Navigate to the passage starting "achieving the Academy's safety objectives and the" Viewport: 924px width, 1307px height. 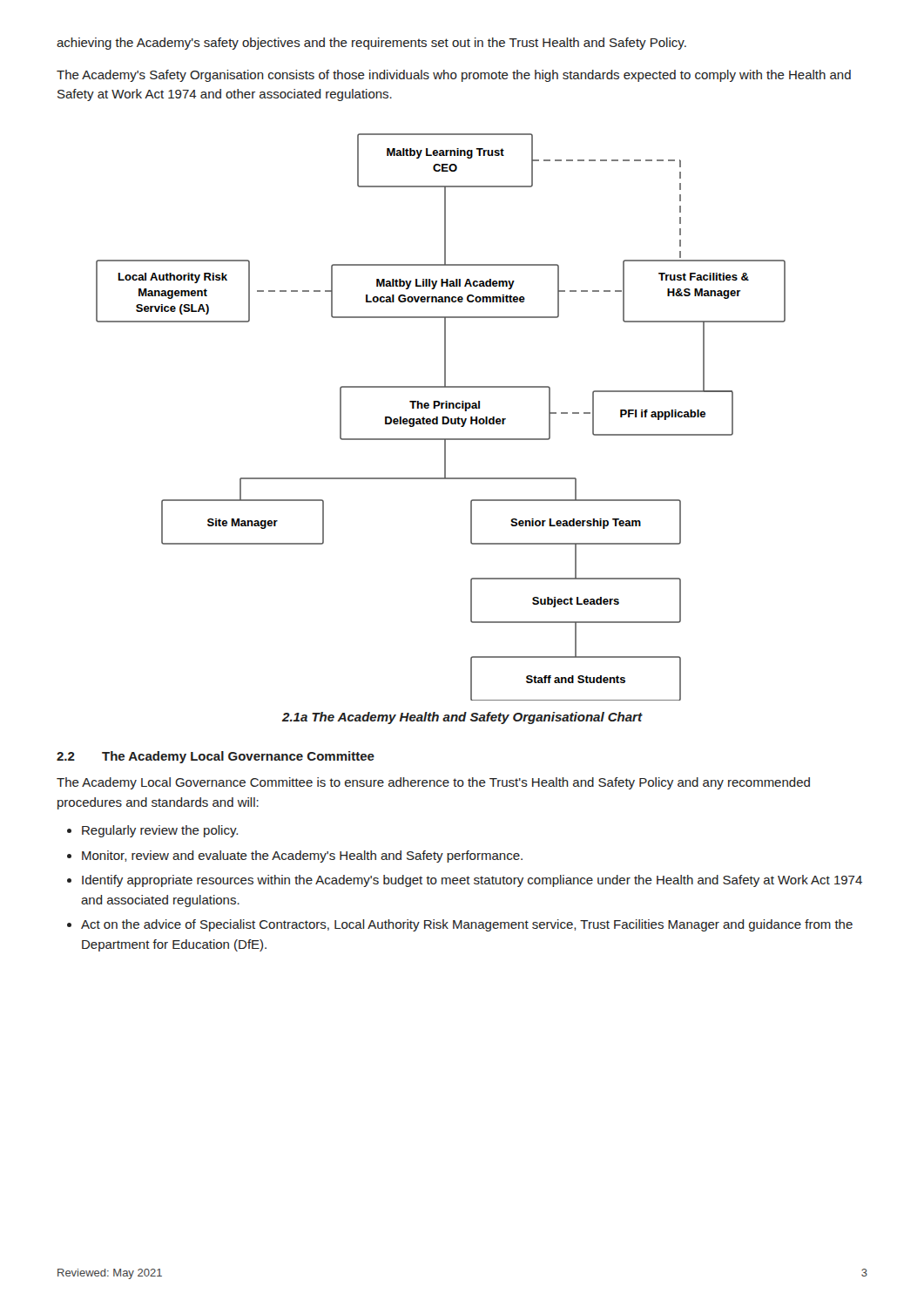tap(372, 42)
